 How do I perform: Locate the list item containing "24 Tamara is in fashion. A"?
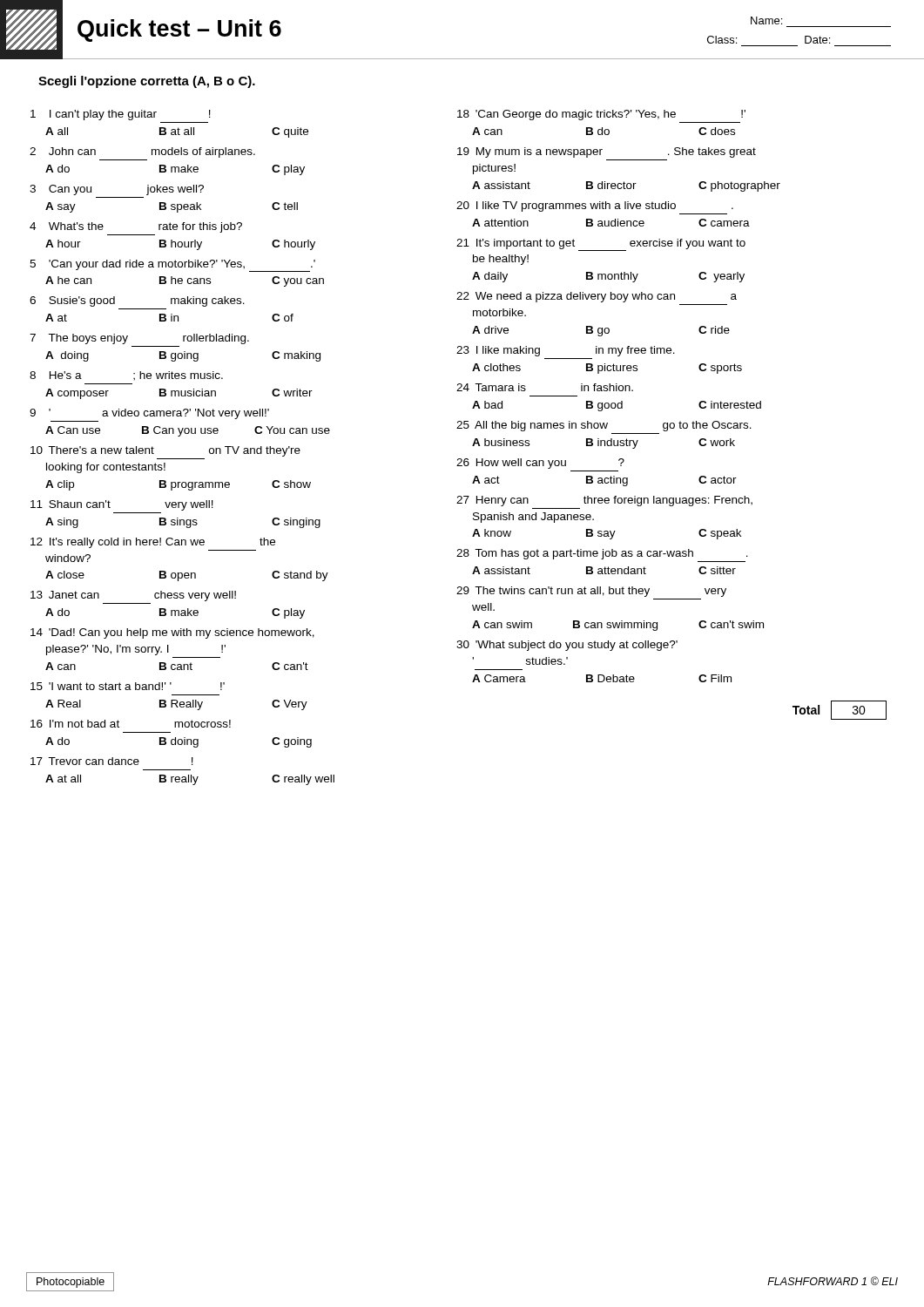[x=486, y=387]
